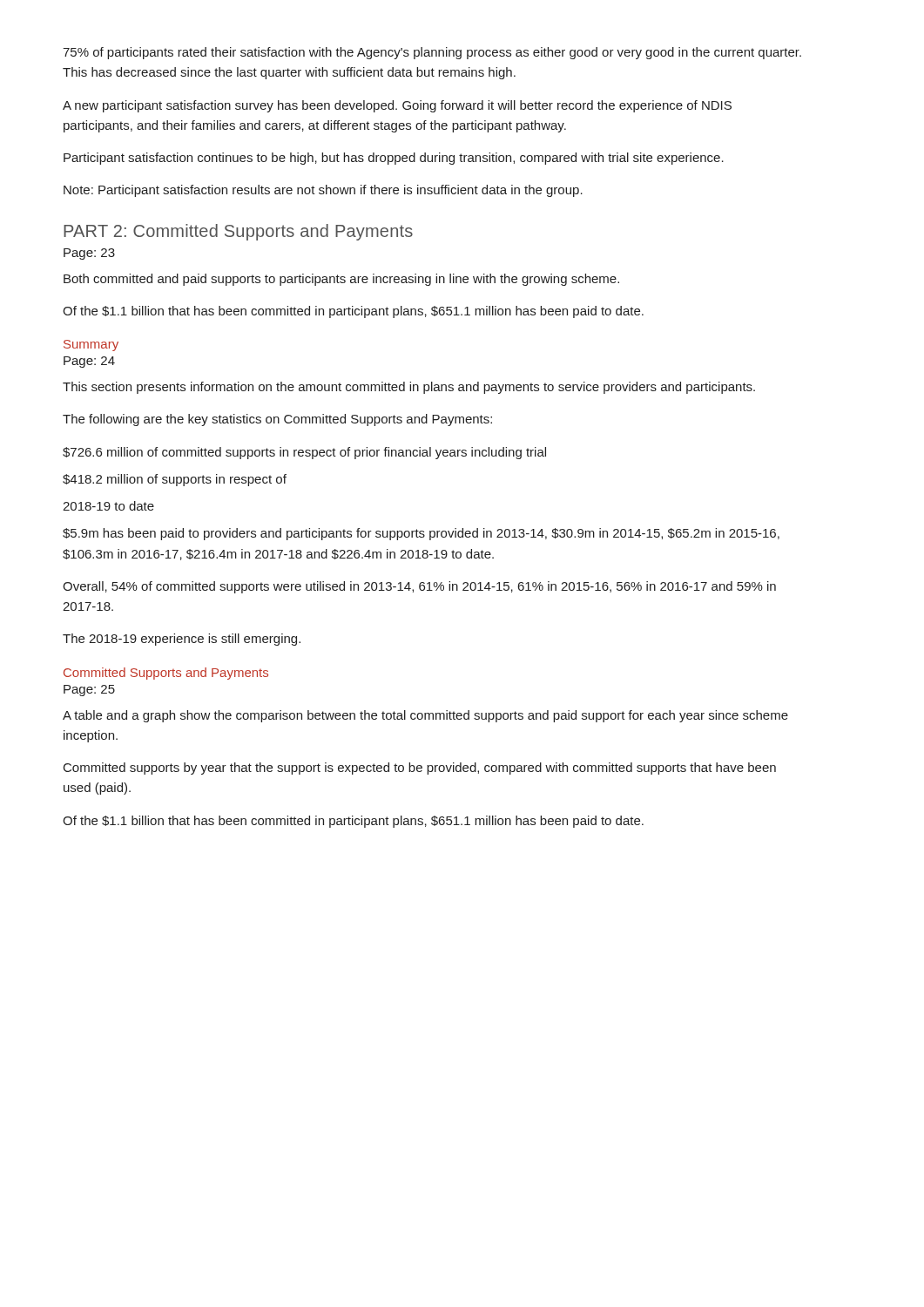Navigate to the text starting "Participant satisfaction continues to be high,"
924x1307 pixels.
coord(393,157)
